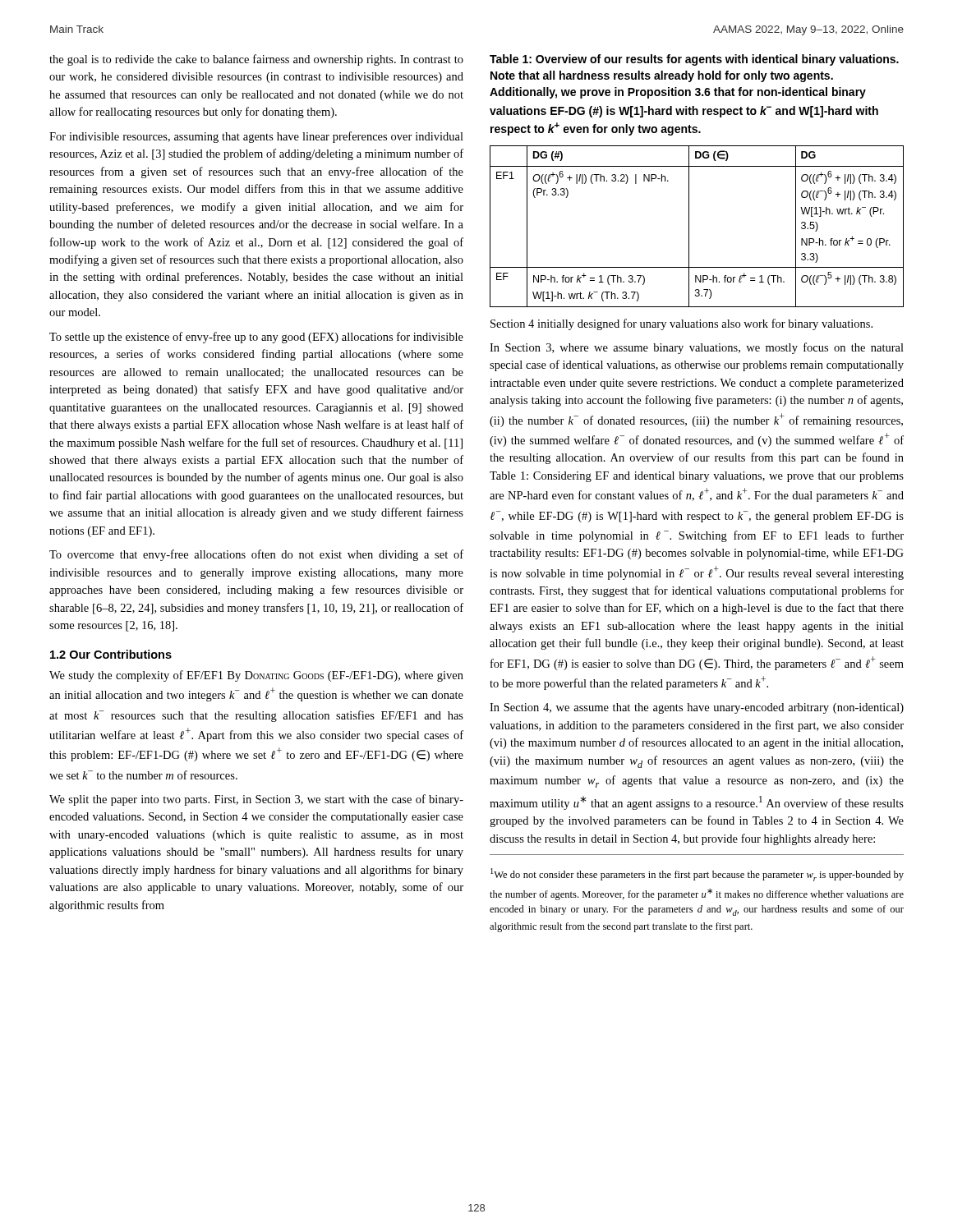Where does it say "1.2 Our Contributions"?
The image size is (953, 1232).
[111, 654]
